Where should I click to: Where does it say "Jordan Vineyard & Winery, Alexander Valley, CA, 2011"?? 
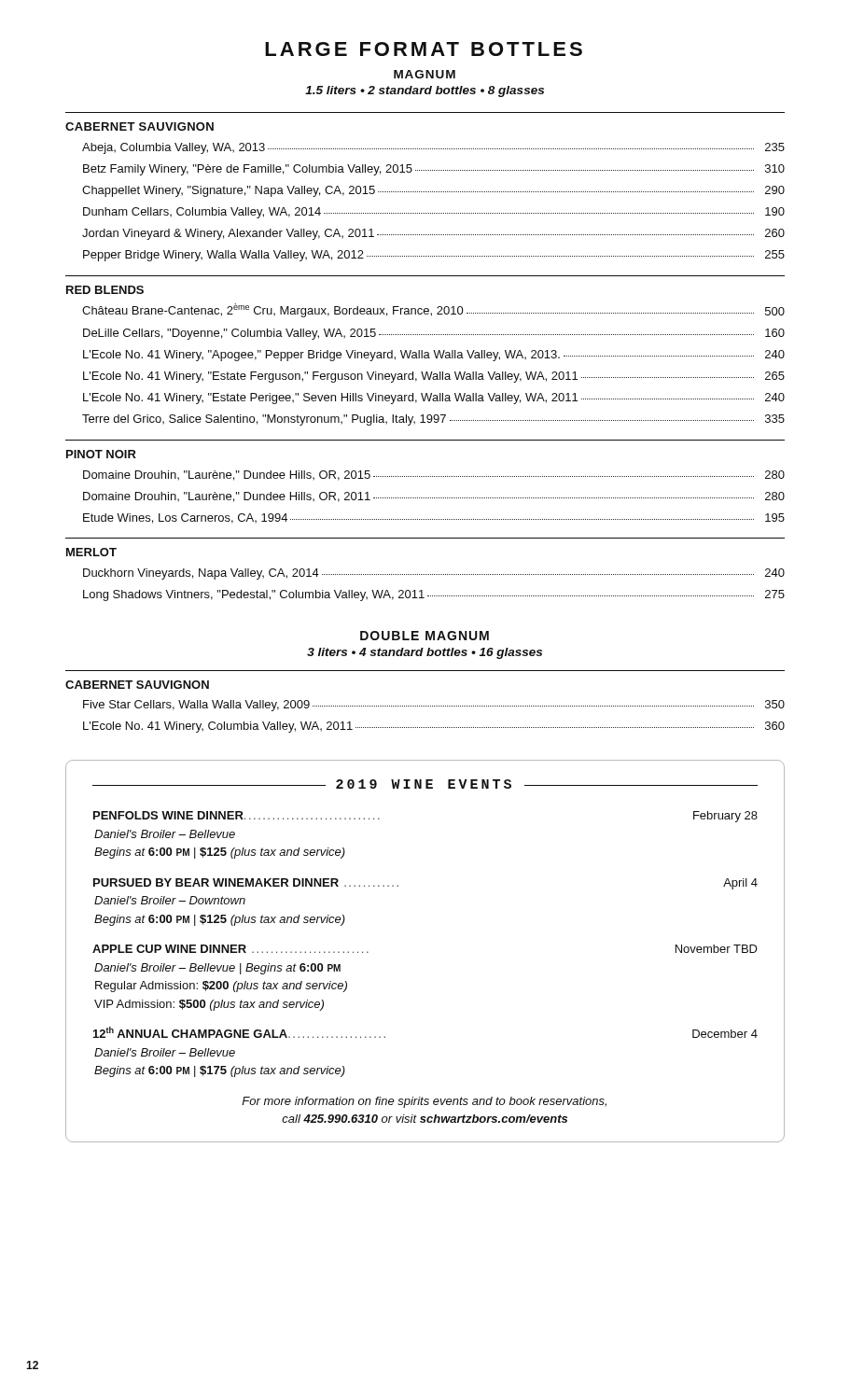pyautogui.click(x=433, y=234)
